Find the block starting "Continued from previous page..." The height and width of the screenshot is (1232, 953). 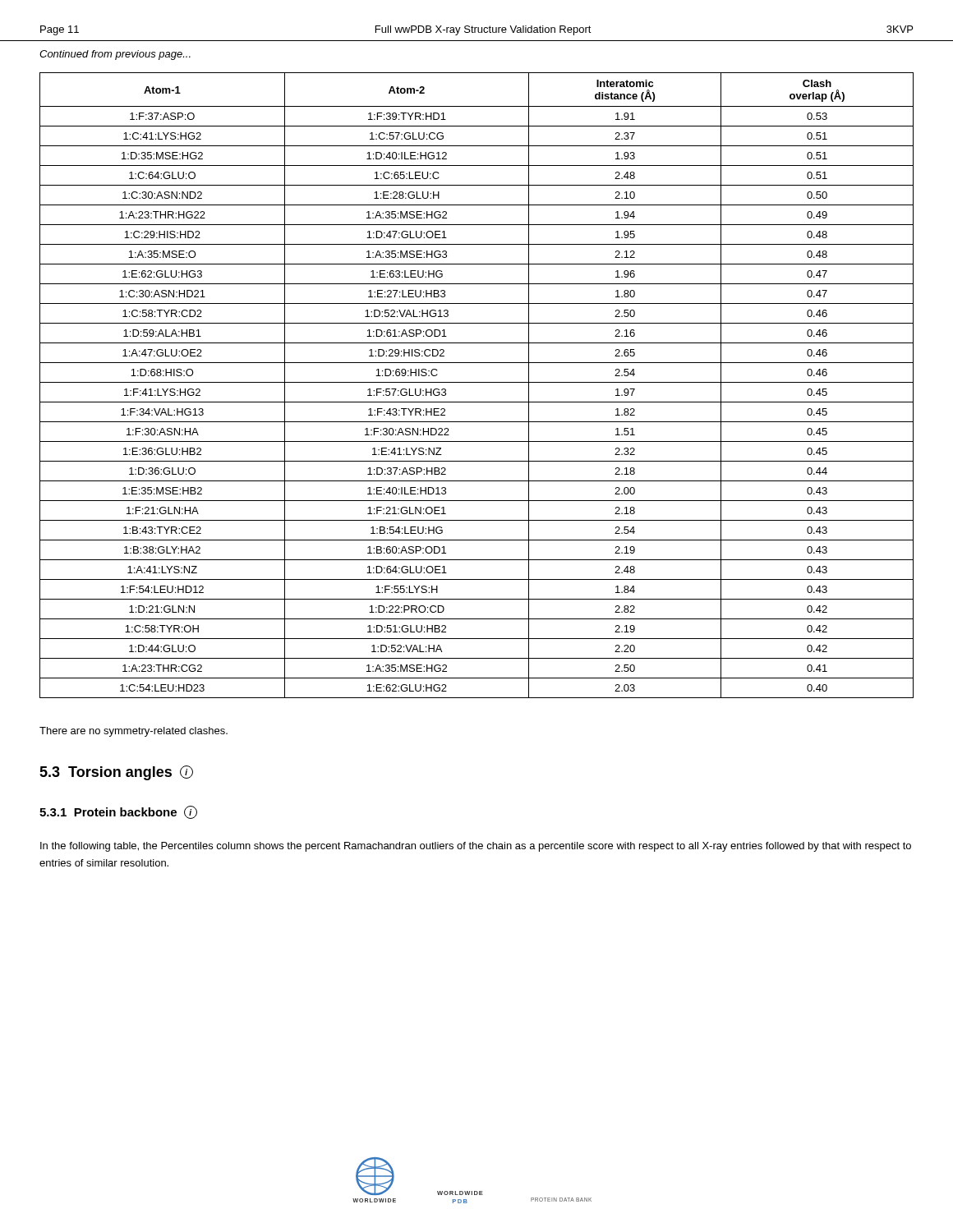coord(115,54)
